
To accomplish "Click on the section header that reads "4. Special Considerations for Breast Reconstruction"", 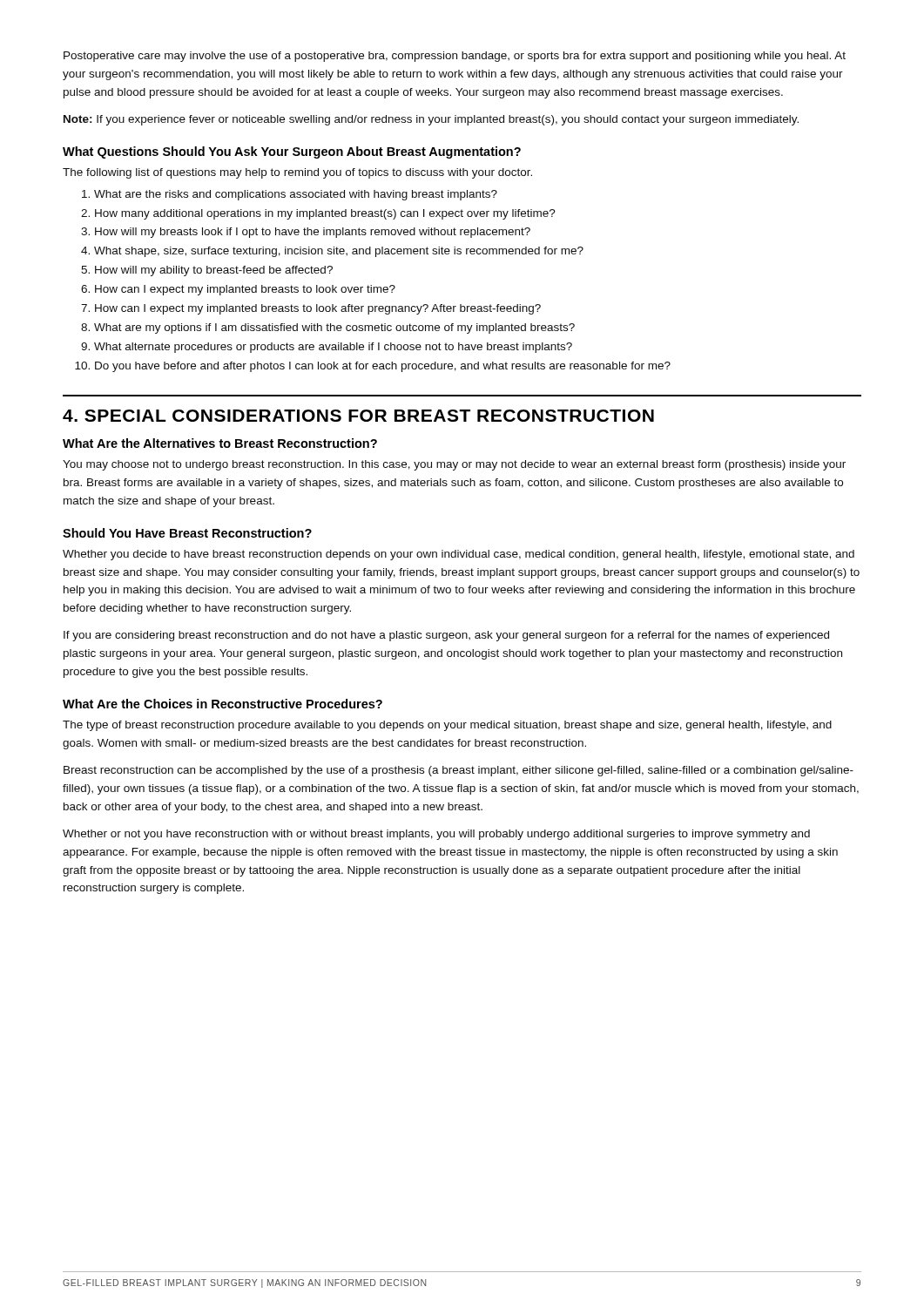I will tap(359, 415).
